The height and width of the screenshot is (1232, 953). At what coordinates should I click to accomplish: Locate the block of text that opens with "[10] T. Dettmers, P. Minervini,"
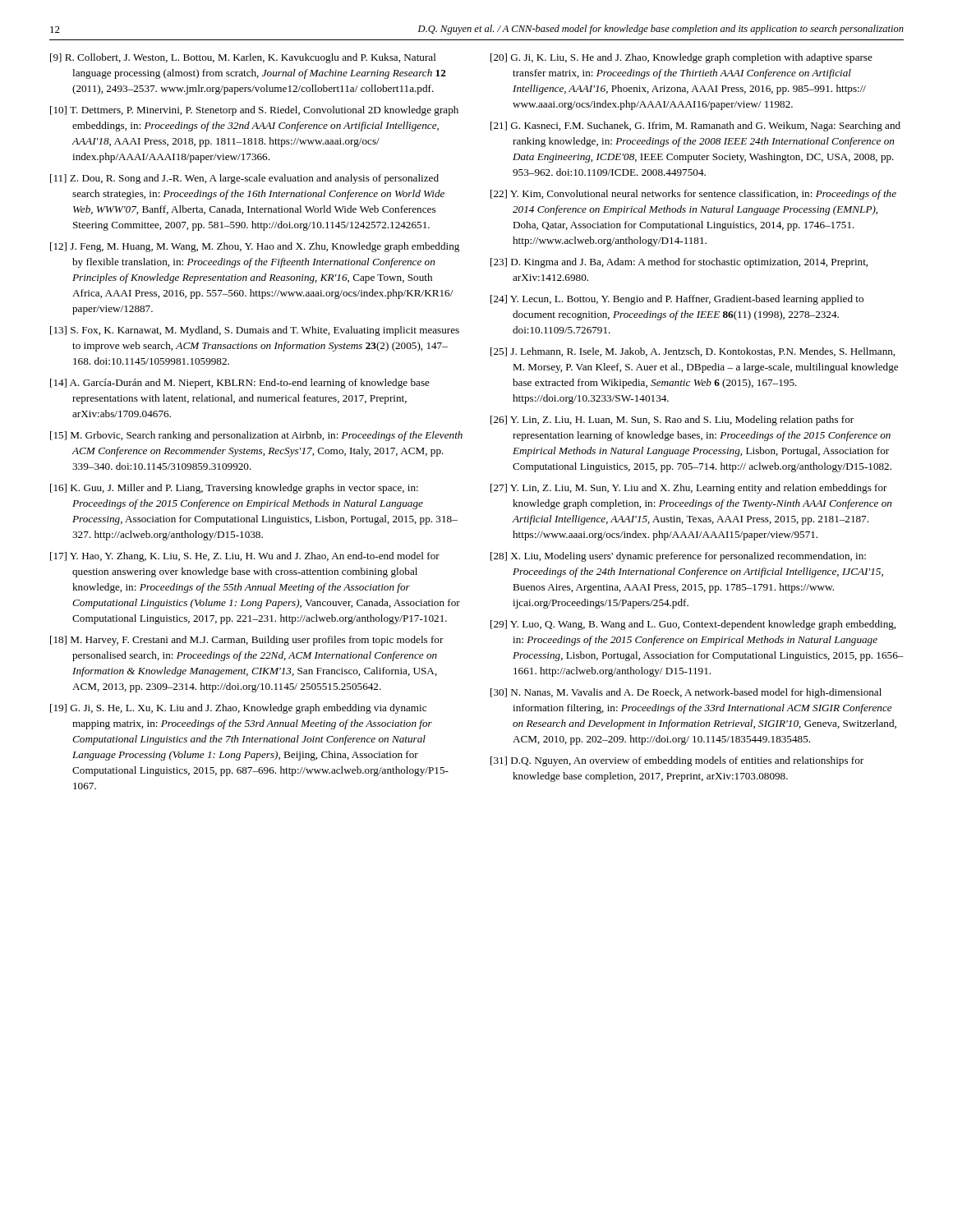click(254, 133)
